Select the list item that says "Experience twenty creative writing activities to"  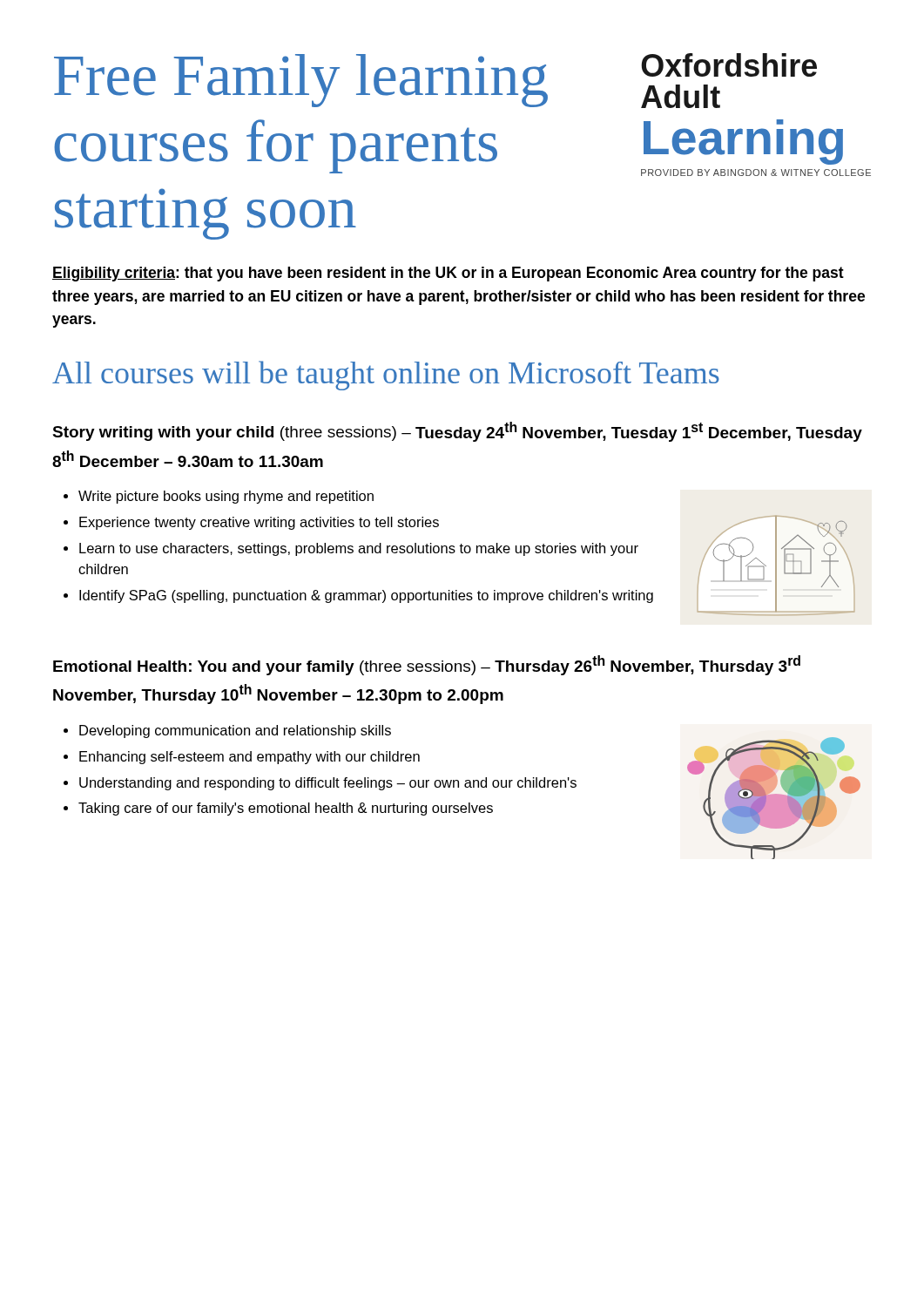[259, 522]
